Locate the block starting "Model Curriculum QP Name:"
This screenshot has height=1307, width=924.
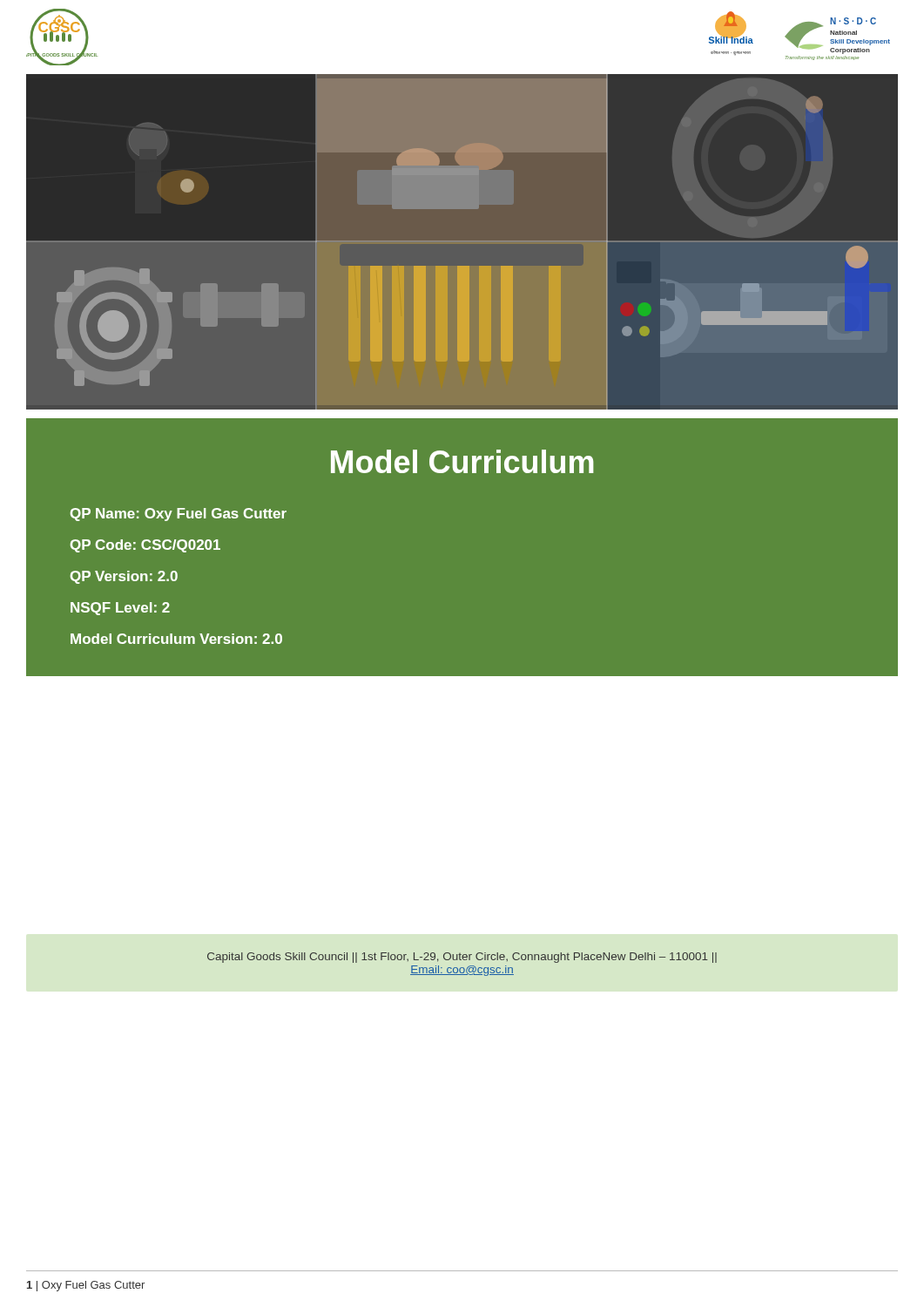tap(462, 461)
